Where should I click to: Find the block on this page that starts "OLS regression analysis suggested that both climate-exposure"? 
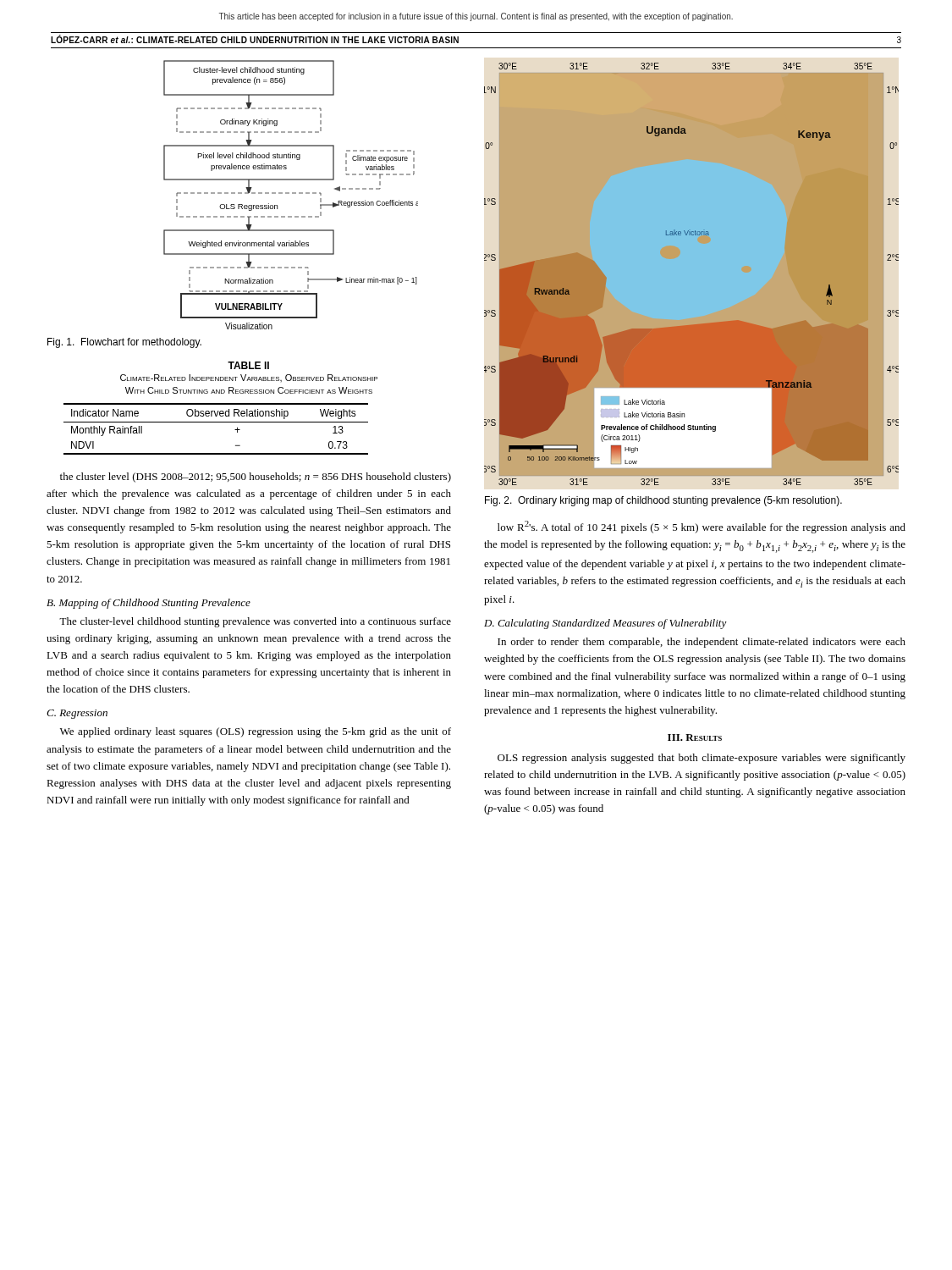[x=695, y=783]
